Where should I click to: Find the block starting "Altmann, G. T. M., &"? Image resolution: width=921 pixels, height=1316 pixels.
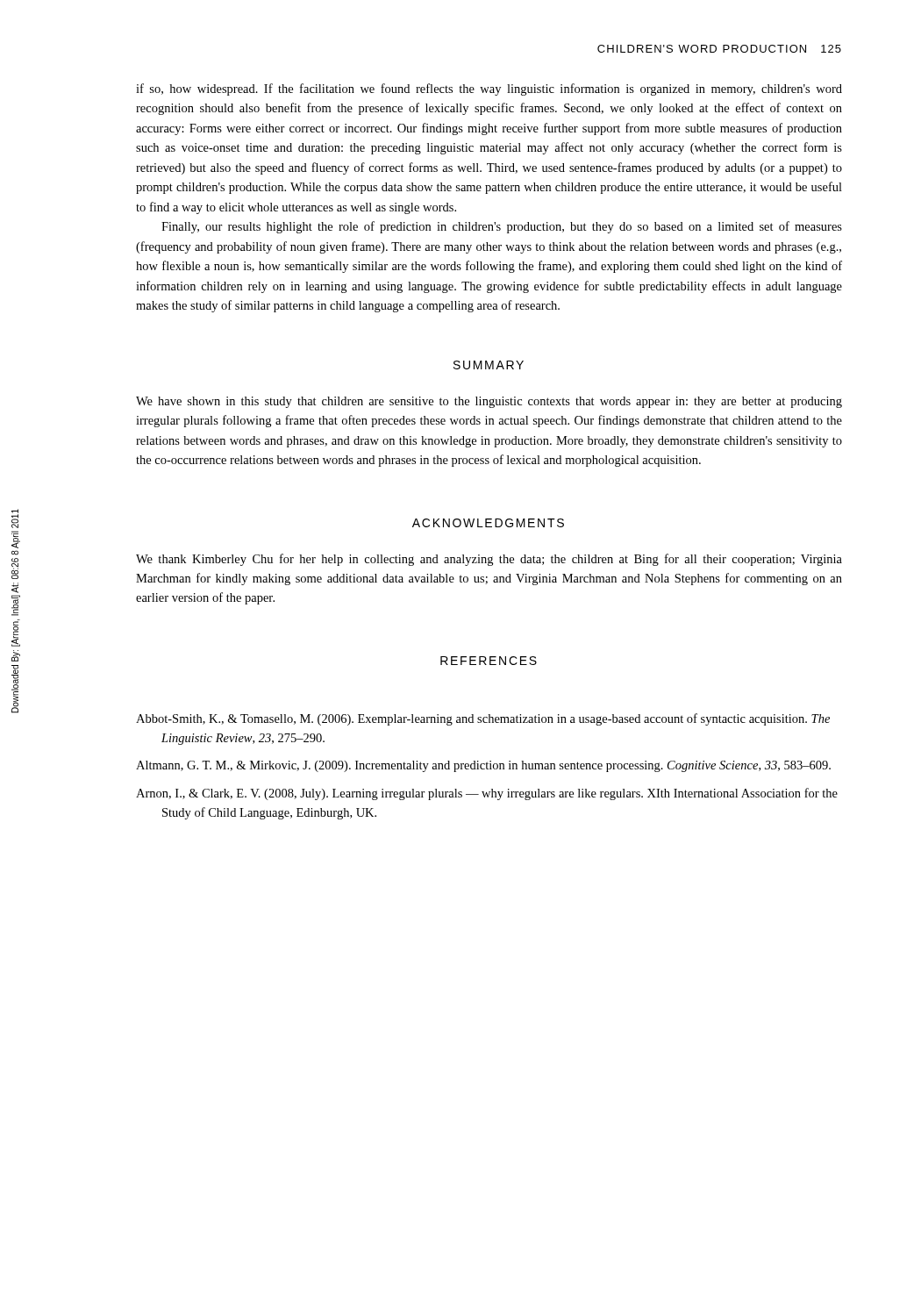click(484, 765)
